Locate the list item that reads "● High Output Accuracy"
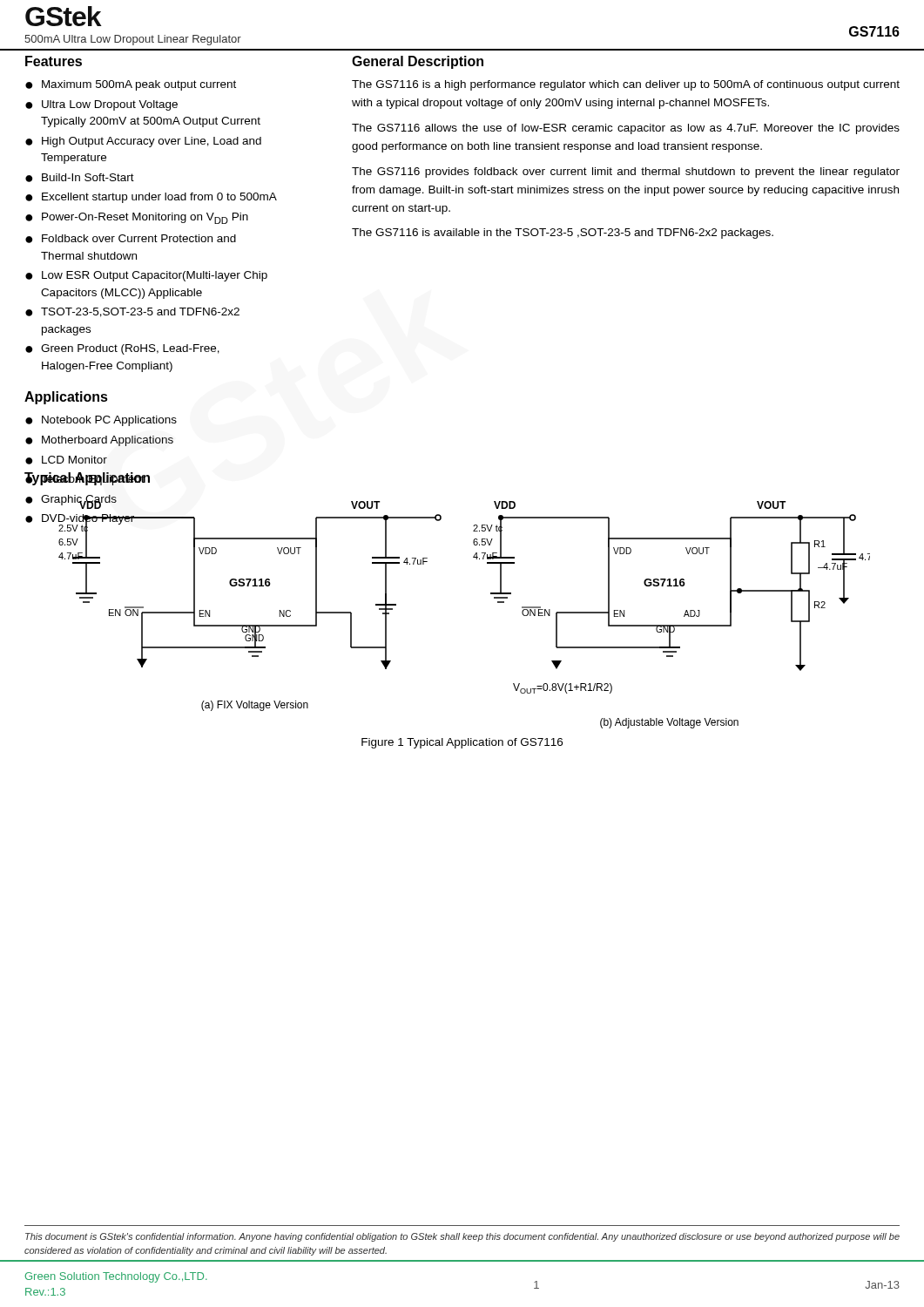This screenshot has width=924, height=1307. point(143,149)
